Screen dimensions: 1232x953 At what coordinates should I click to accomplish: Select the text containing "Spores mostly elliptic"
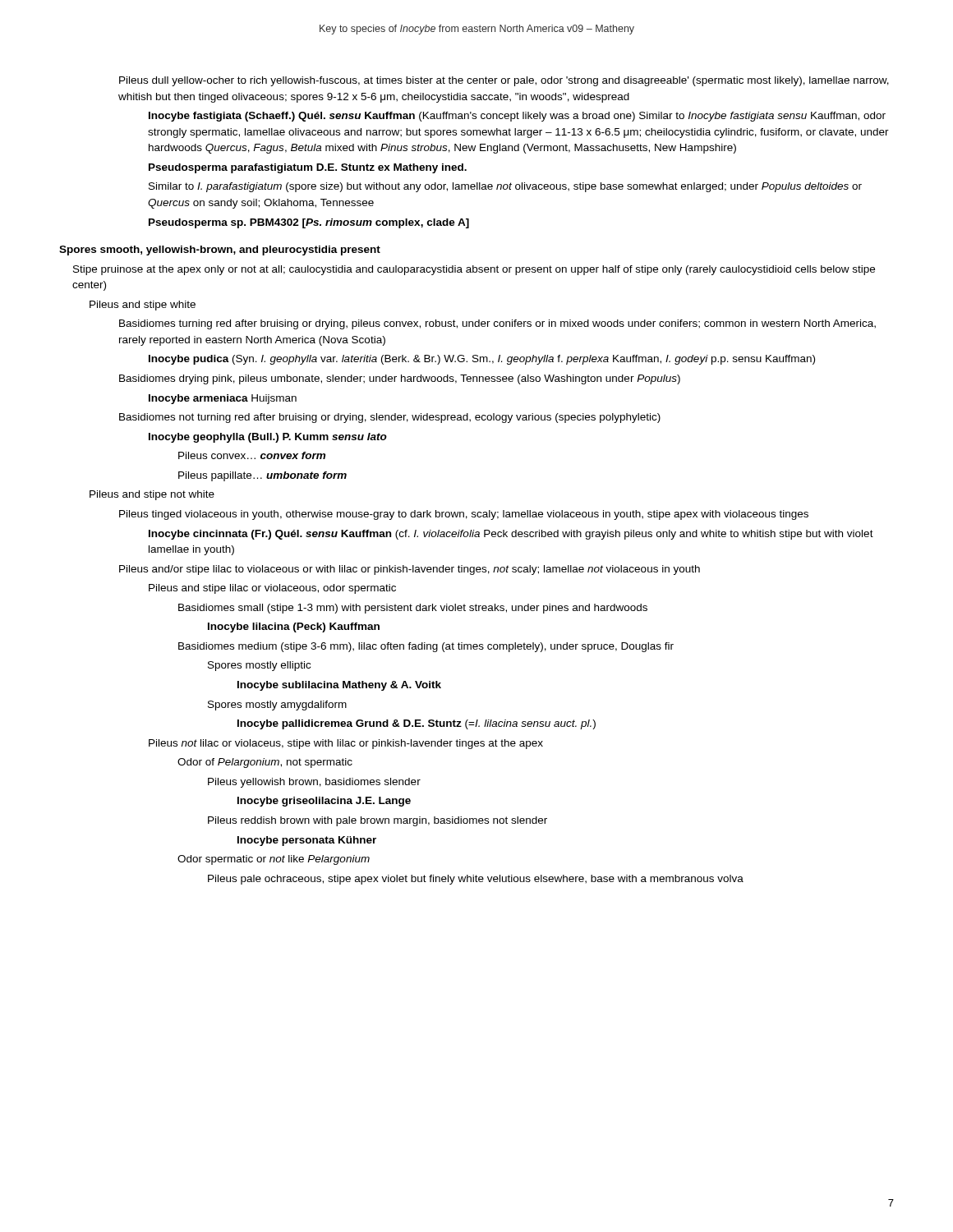[259, 665]
